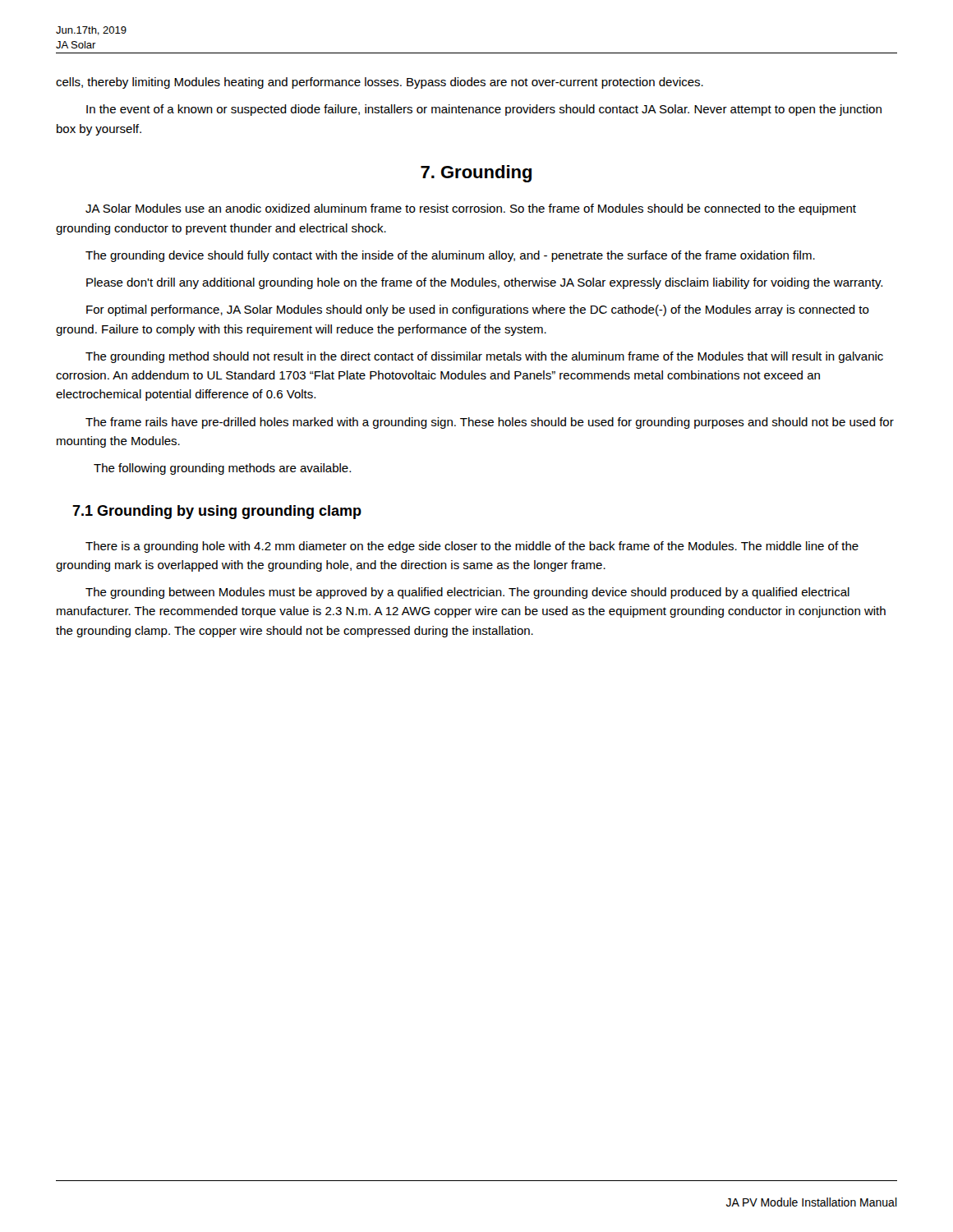The image size is (953, 1232).
Task: Find the block on this page that starts "JA Solar Modules use an"
Action: pos(476,218)
